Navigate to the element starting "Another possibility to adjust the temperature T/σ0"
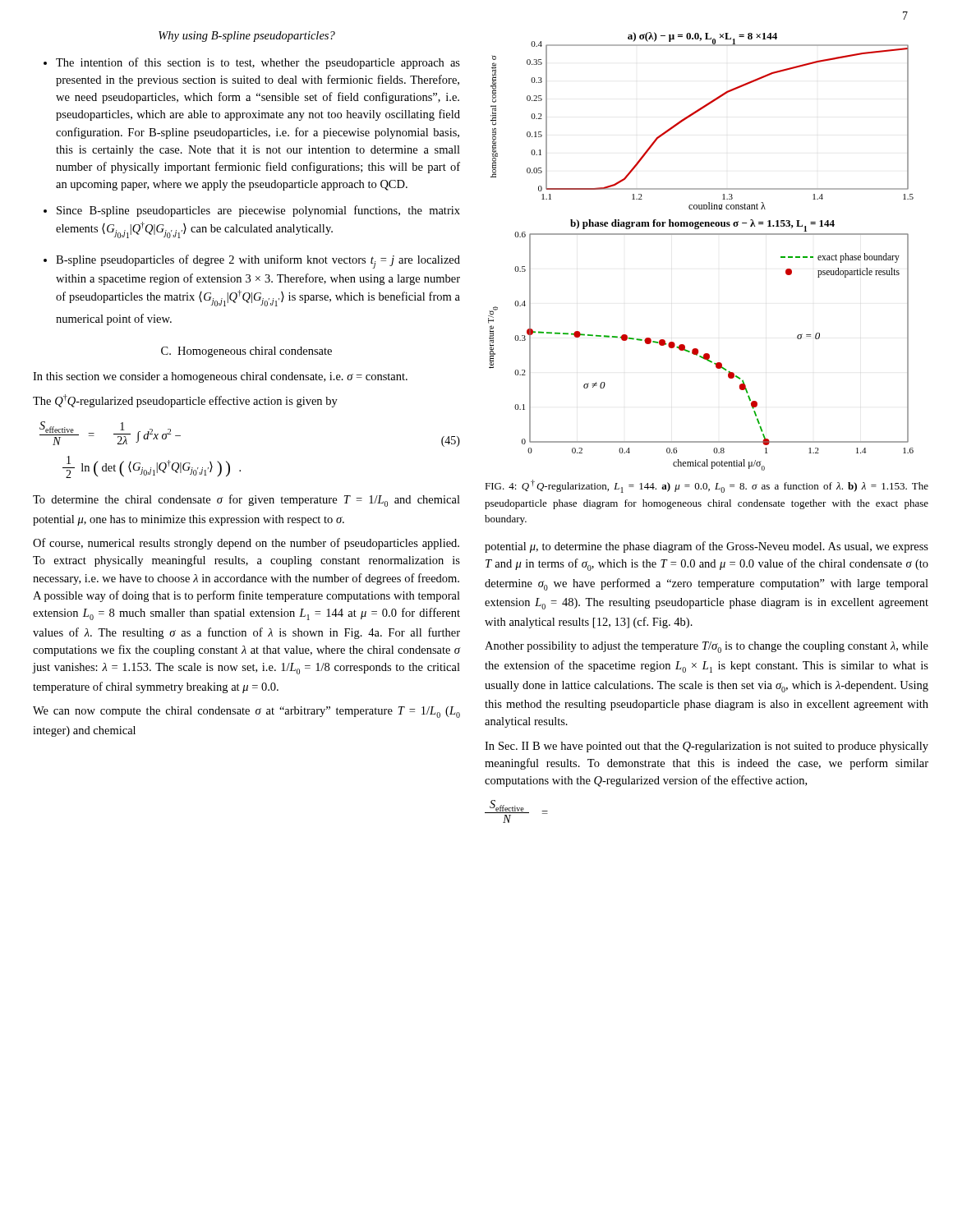Viewport: 953px width, 1232px height. click(x=707, y=684)
